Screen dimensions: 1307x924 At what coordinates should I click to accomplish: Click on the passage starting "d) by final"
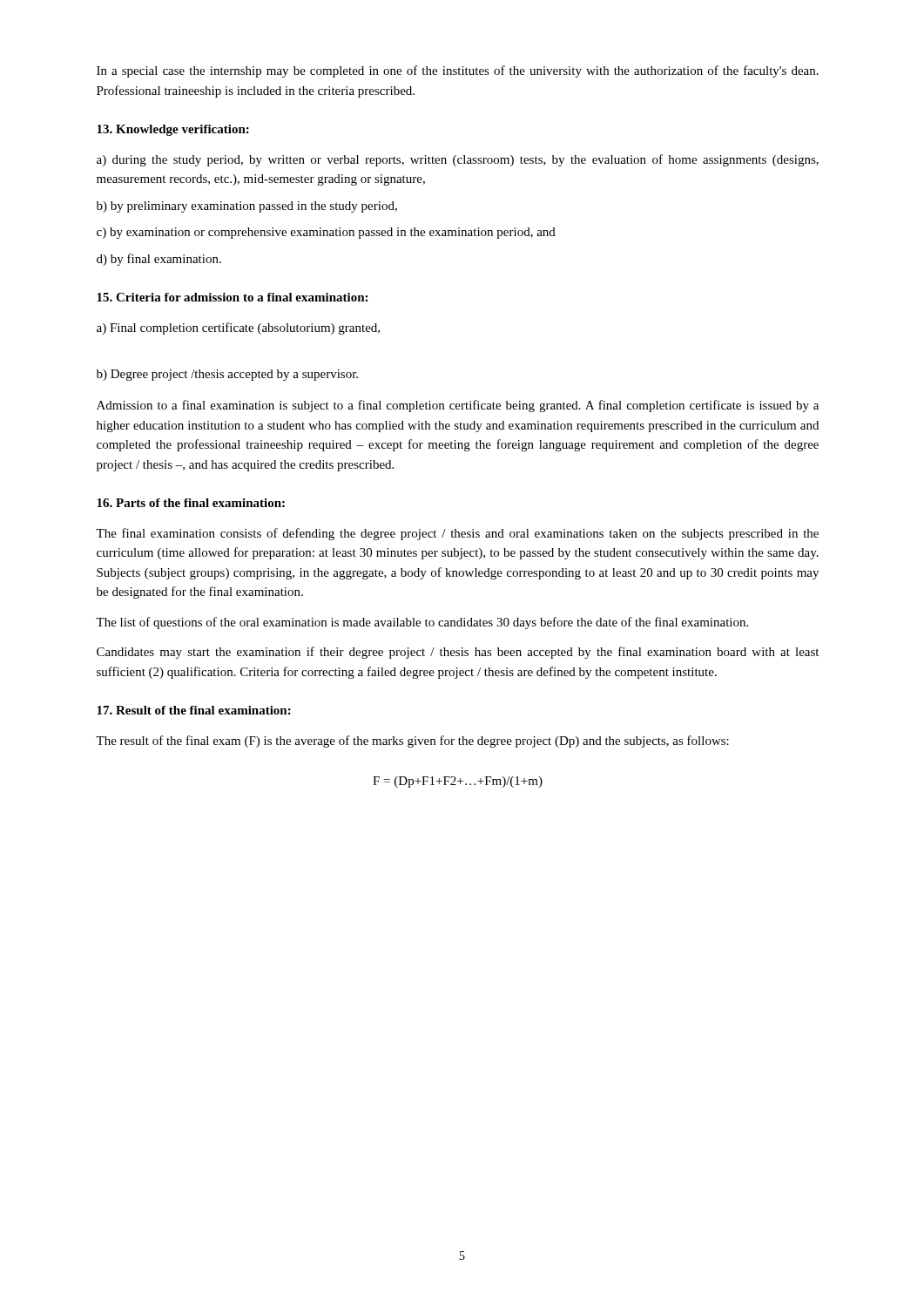pos(159,258)
